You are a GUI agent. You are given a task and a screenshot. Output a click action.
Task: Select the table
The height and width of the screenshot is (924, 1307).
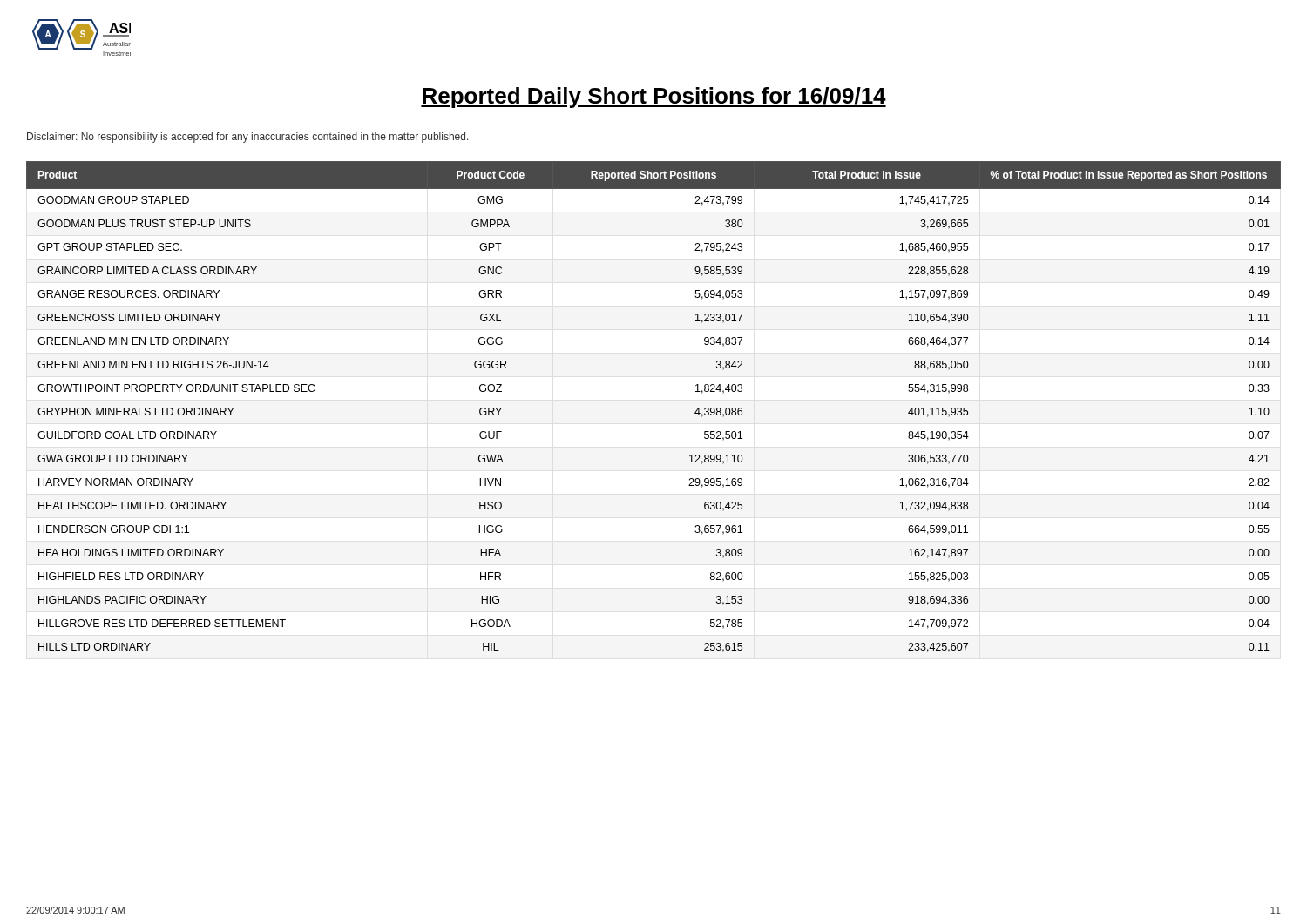click(654, 523)
